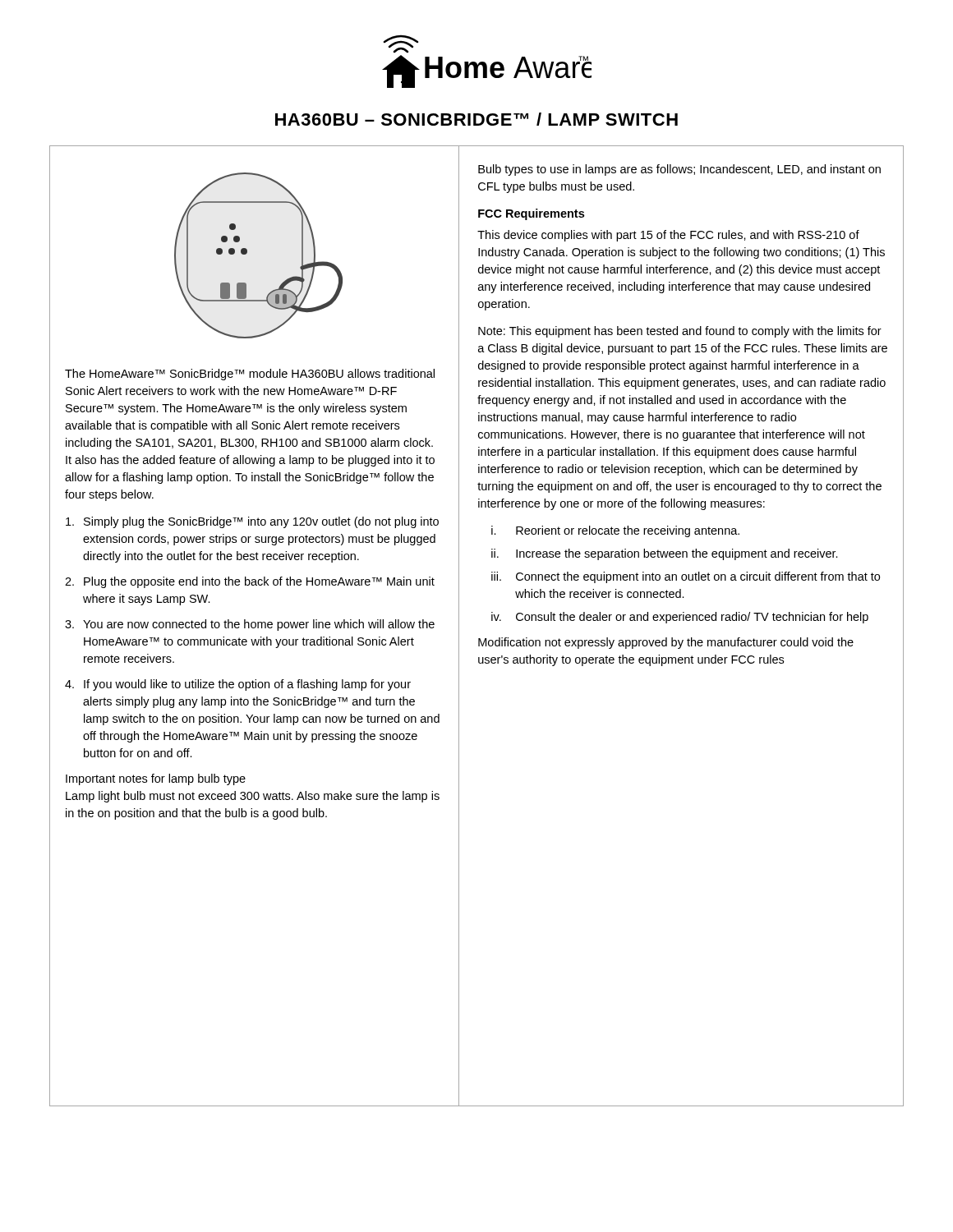Locate the text block starting "HA360BU – SONICBRIDGE™ /"

[x=476, y=120]
